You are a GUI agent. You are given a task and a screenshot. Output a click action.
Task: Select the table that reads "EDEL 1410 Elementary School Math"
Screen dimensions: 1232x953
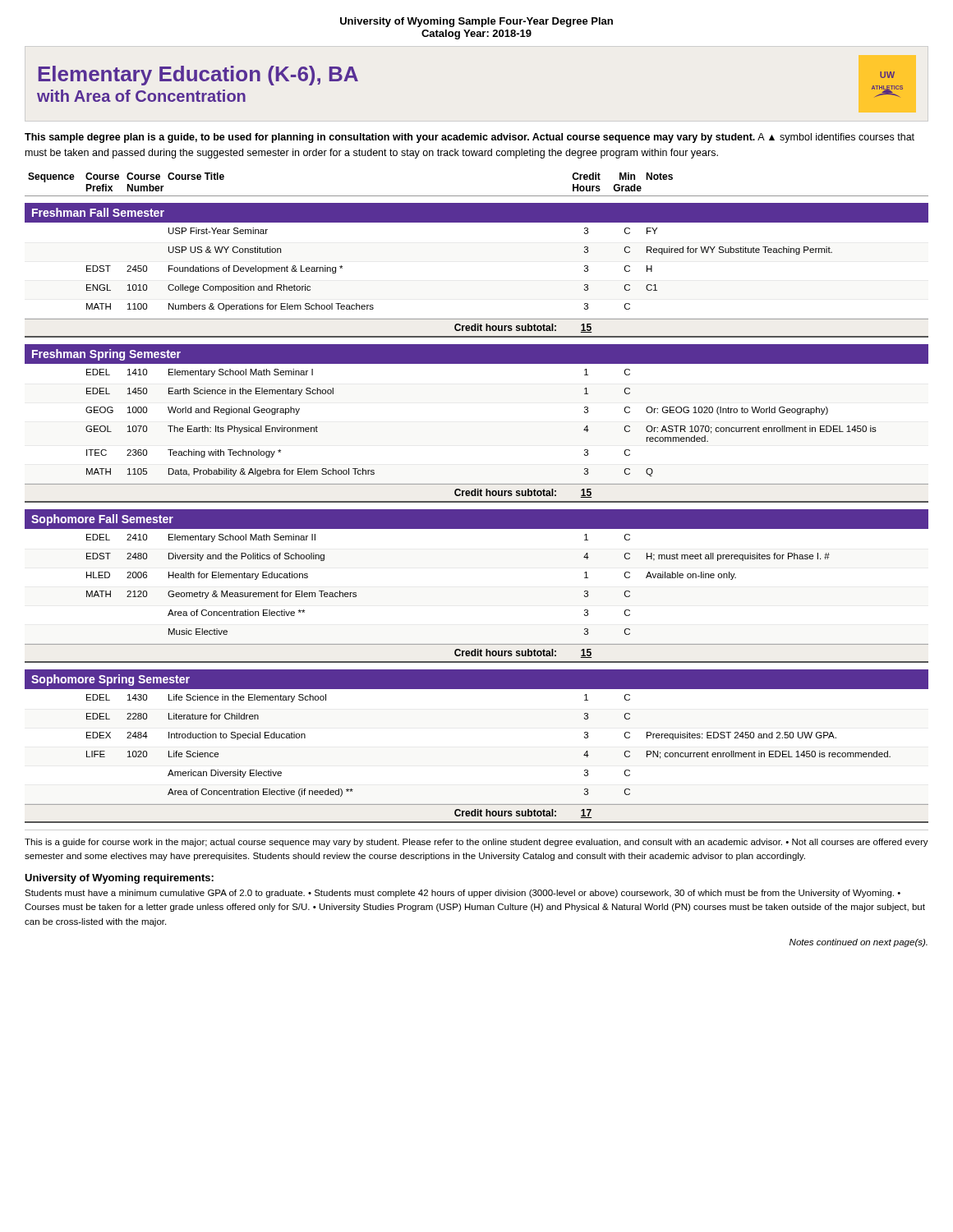(476, 434)
